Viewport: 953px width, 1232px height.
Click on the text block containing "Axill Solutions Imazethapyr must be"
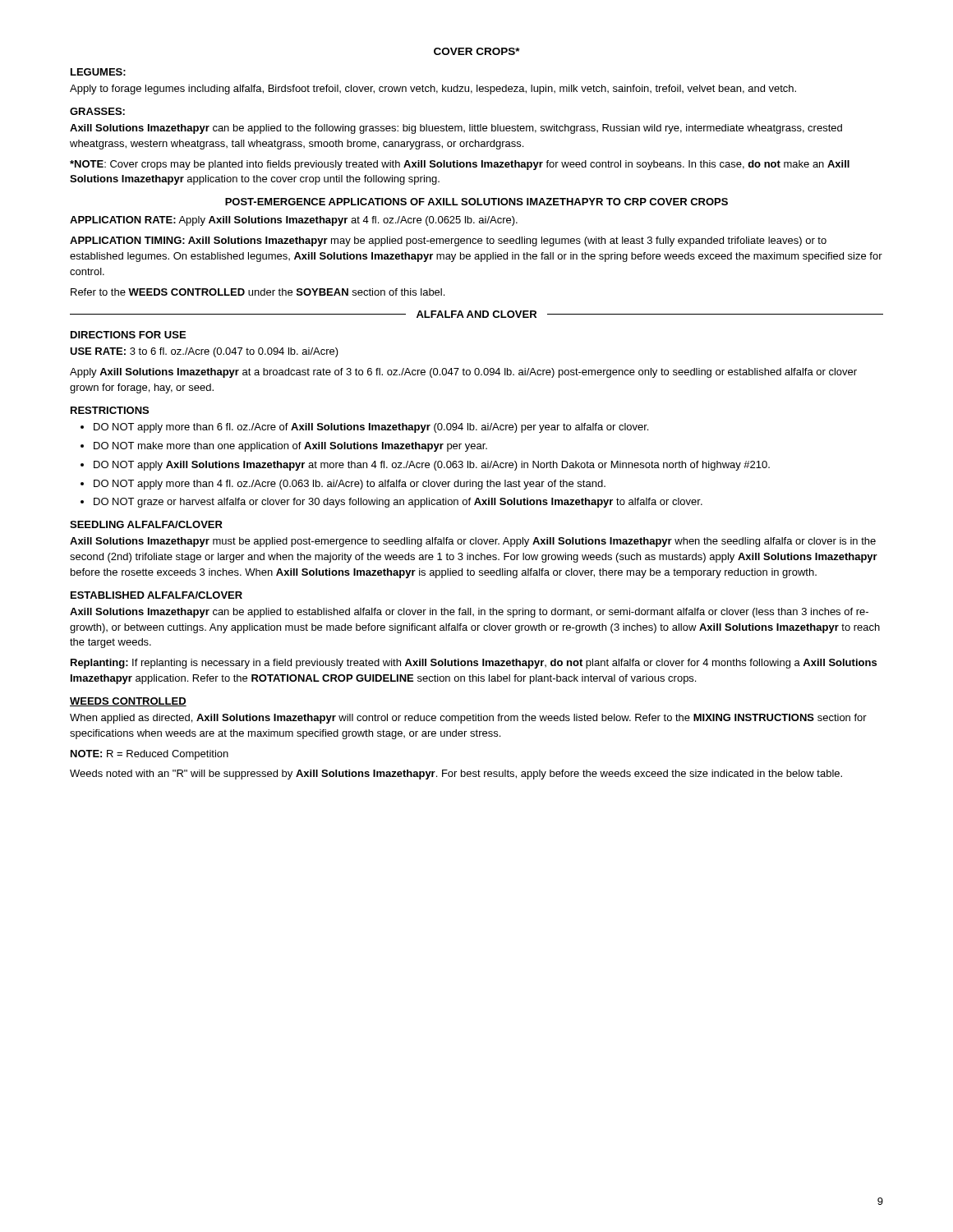click(x=473, y=556)
